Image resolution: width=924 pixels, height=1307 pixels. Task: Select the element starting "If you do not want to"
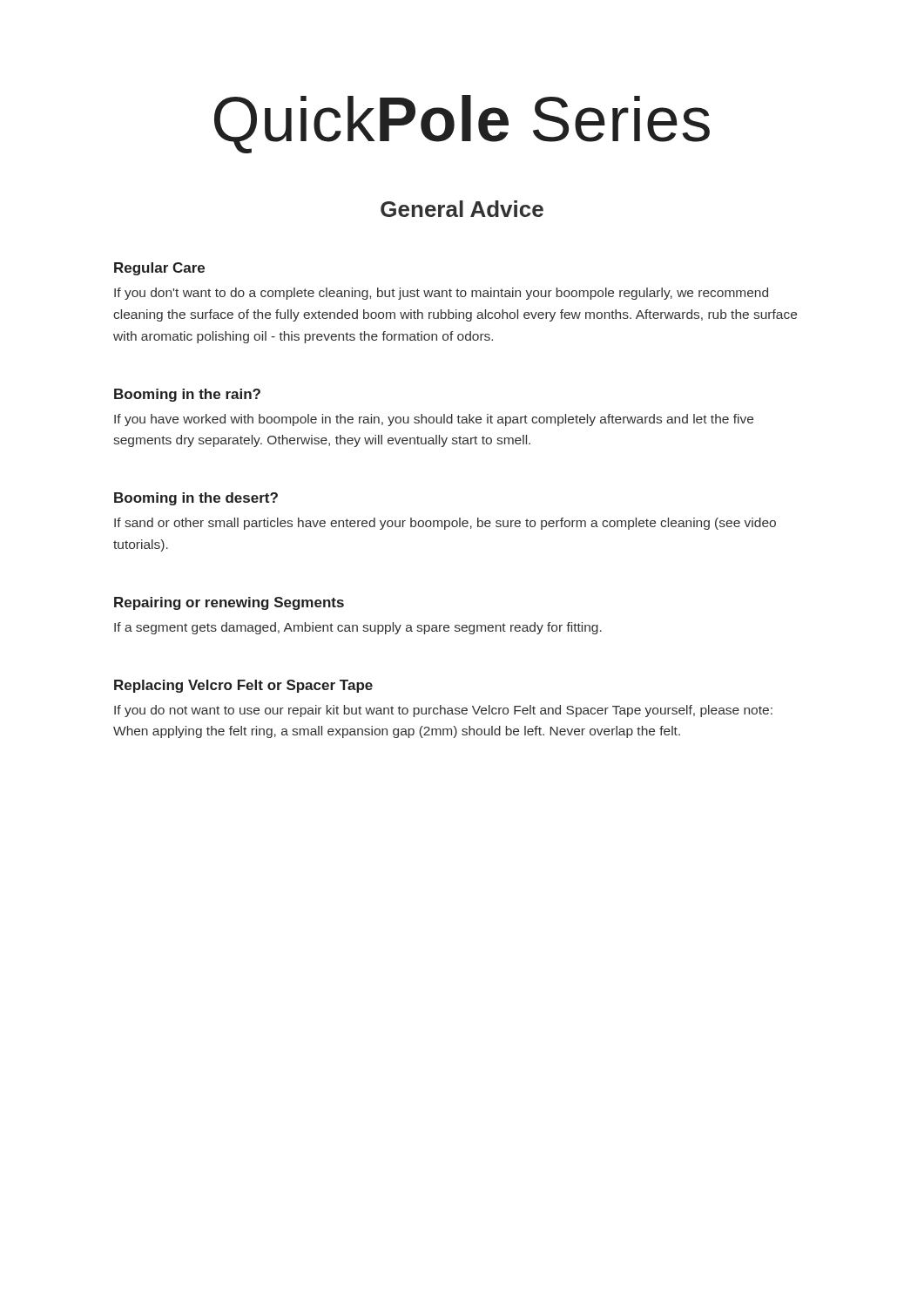(443, 720)
